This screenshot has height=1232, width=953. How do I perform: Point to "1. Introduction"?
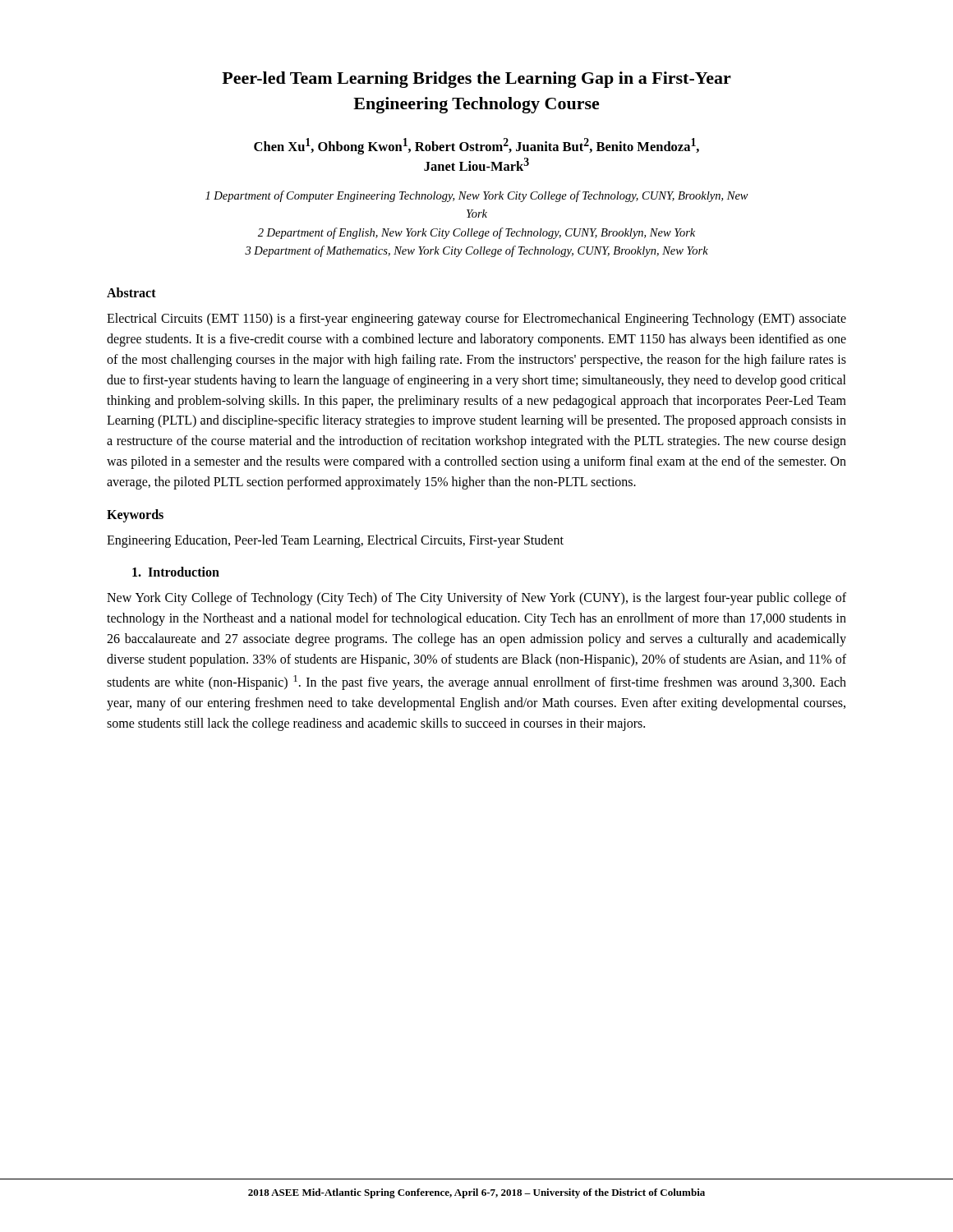(175, 572)
